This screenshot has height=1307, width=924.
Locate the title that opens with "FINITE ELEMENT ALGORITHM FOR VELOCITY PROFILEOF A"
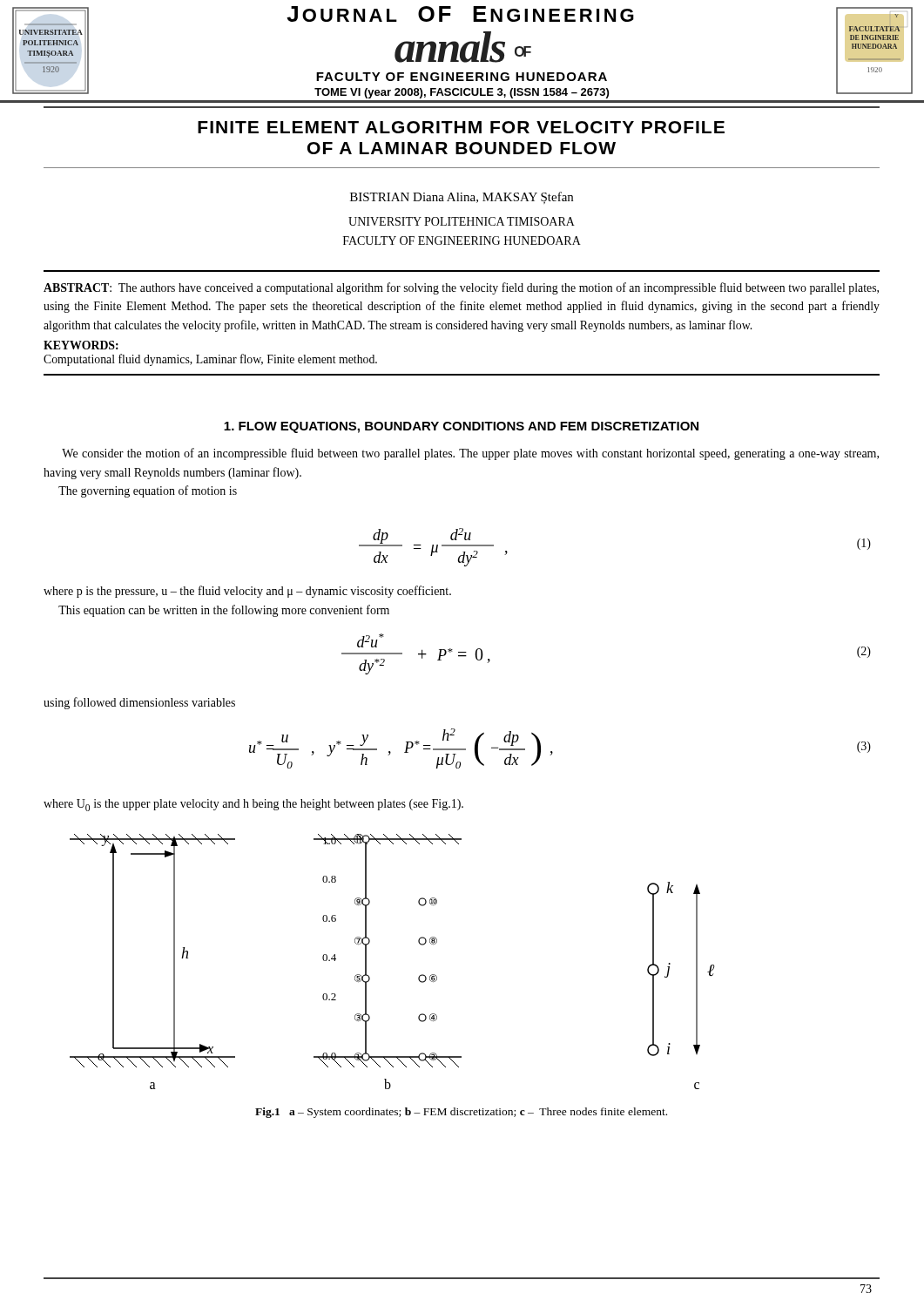(x=462, y=137)
